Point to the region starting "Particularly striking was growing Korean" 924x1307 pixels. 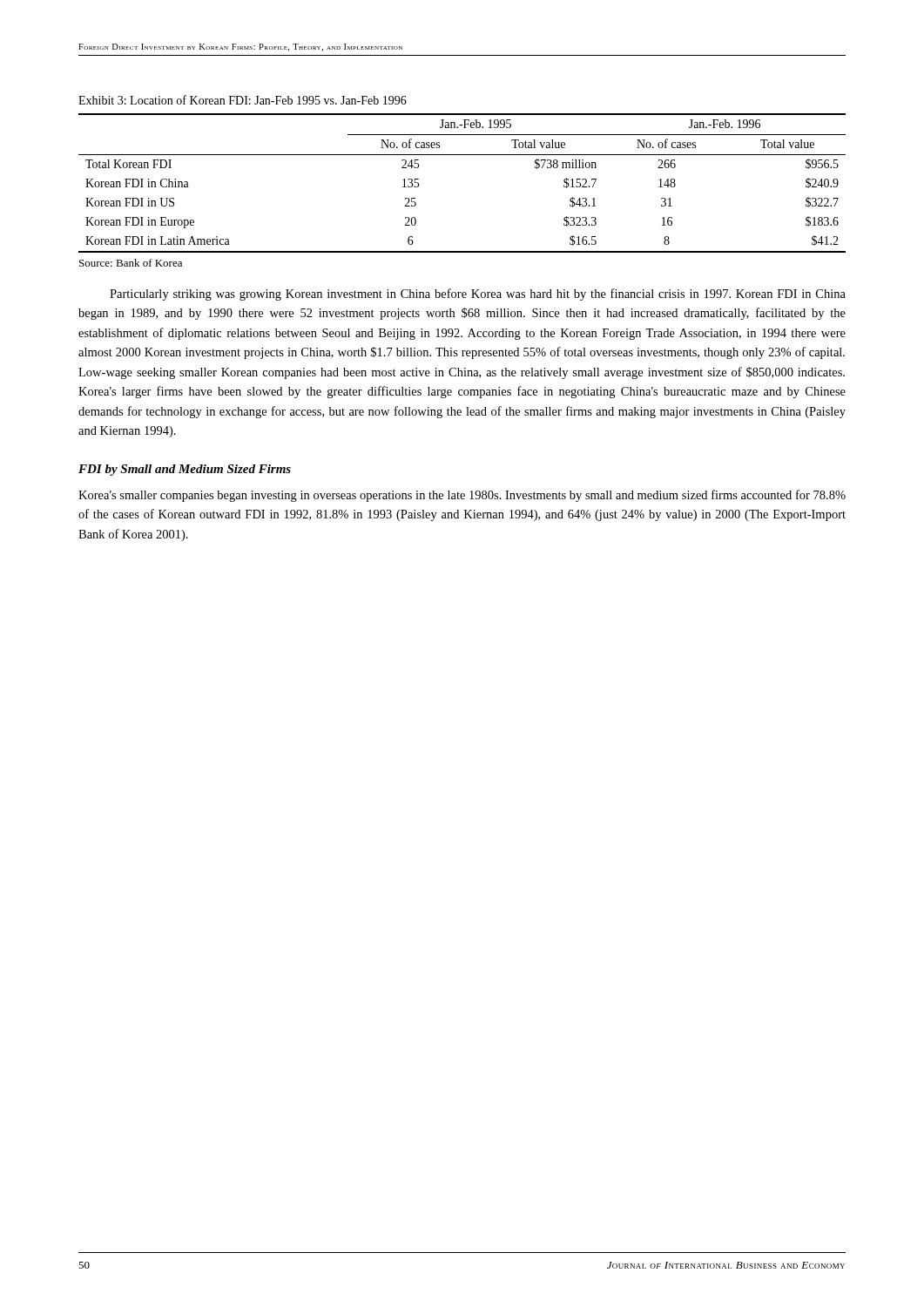pos(462,362)
